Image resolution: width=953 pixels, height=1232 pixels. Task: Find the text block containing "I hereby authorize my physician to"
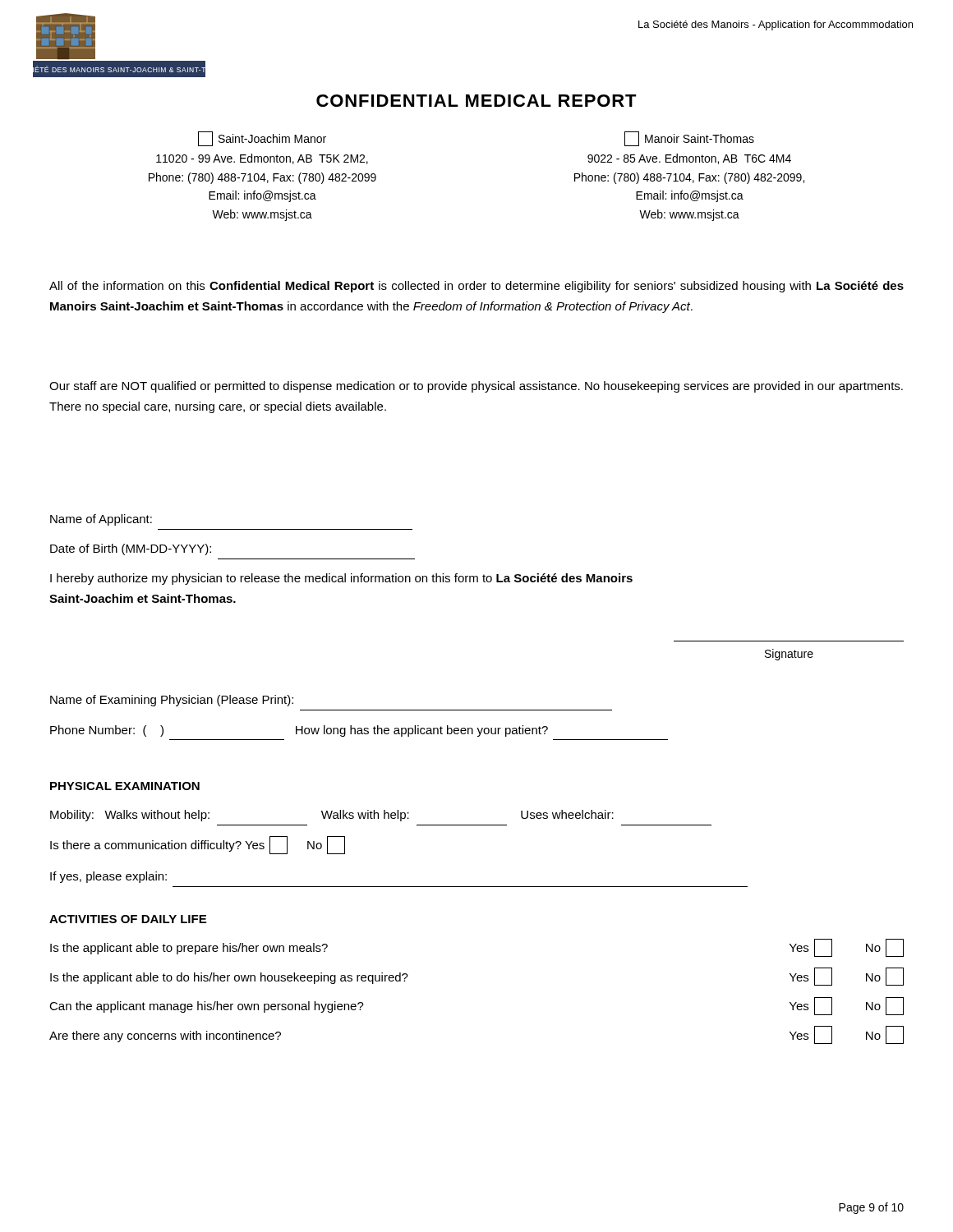pyautogui.click(x=341, y=588)
